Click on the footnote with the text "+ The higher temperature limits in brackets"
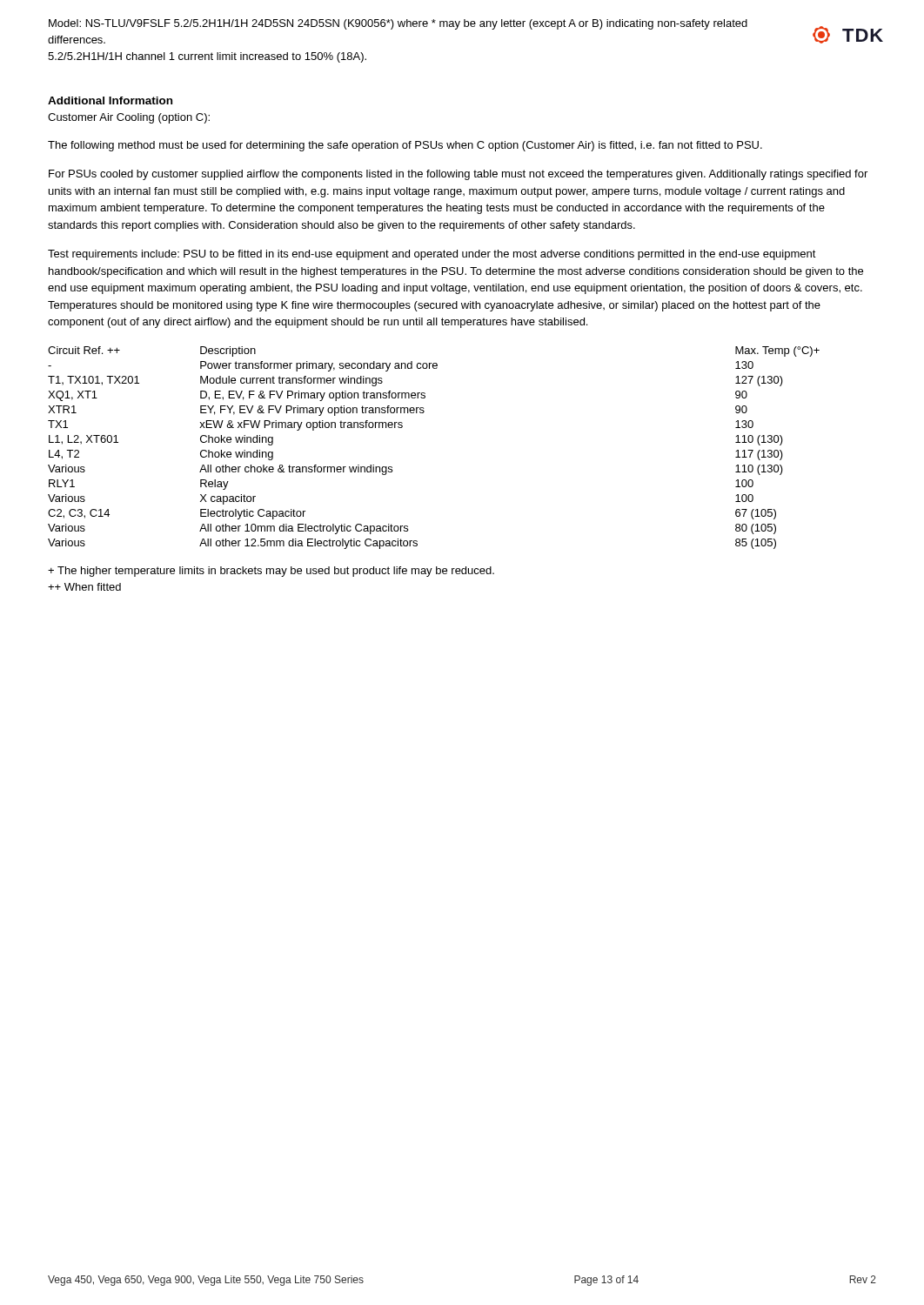The width and height of the screenshot is (924, 1305). coord(271,578)
